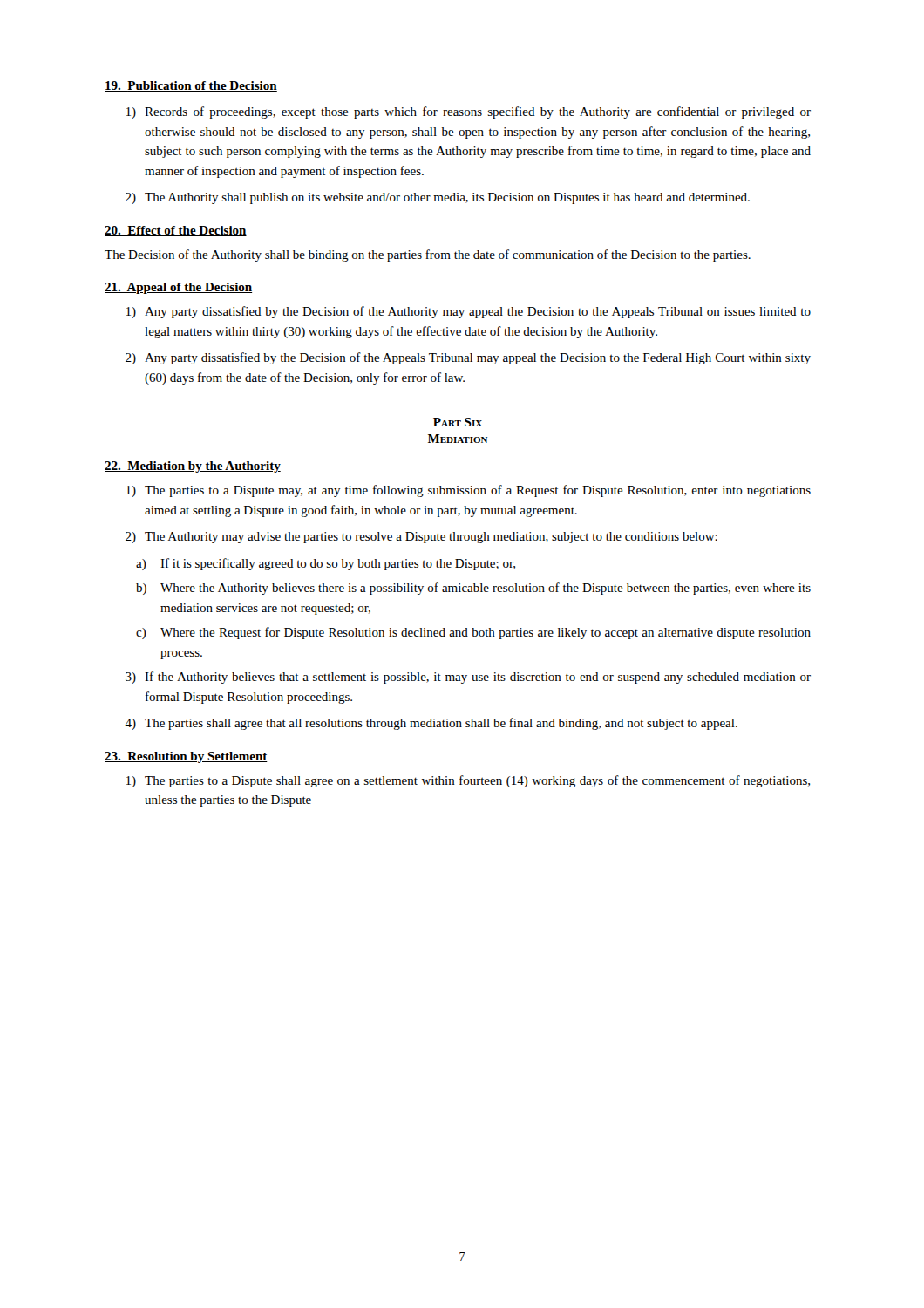Navigate to the region starting "2) The Authority may advise"
The width and height of the screenshot is (924, 1308).
(x=458, y=537)
